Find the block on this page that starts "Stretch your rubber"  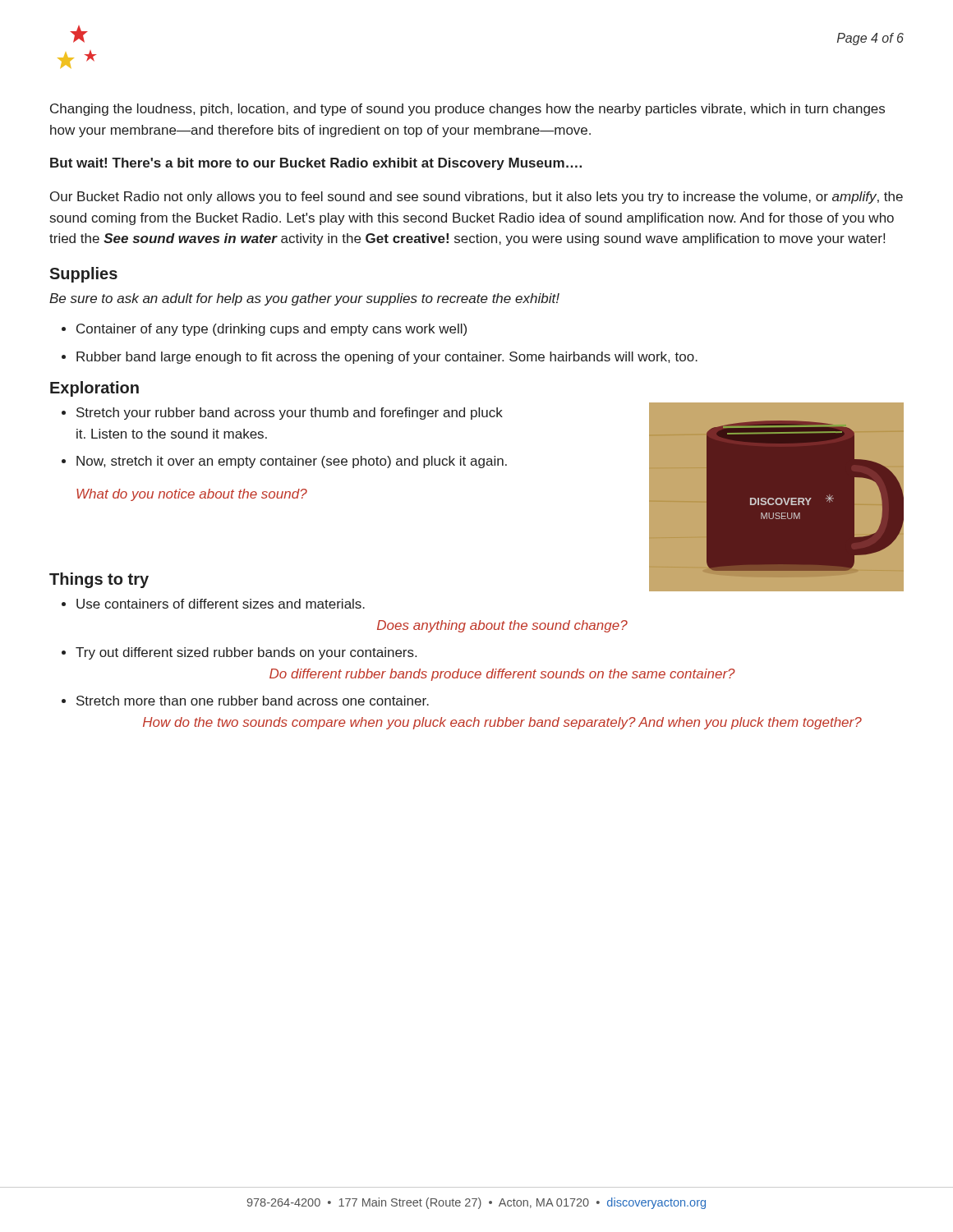click(x=289, y=423)
